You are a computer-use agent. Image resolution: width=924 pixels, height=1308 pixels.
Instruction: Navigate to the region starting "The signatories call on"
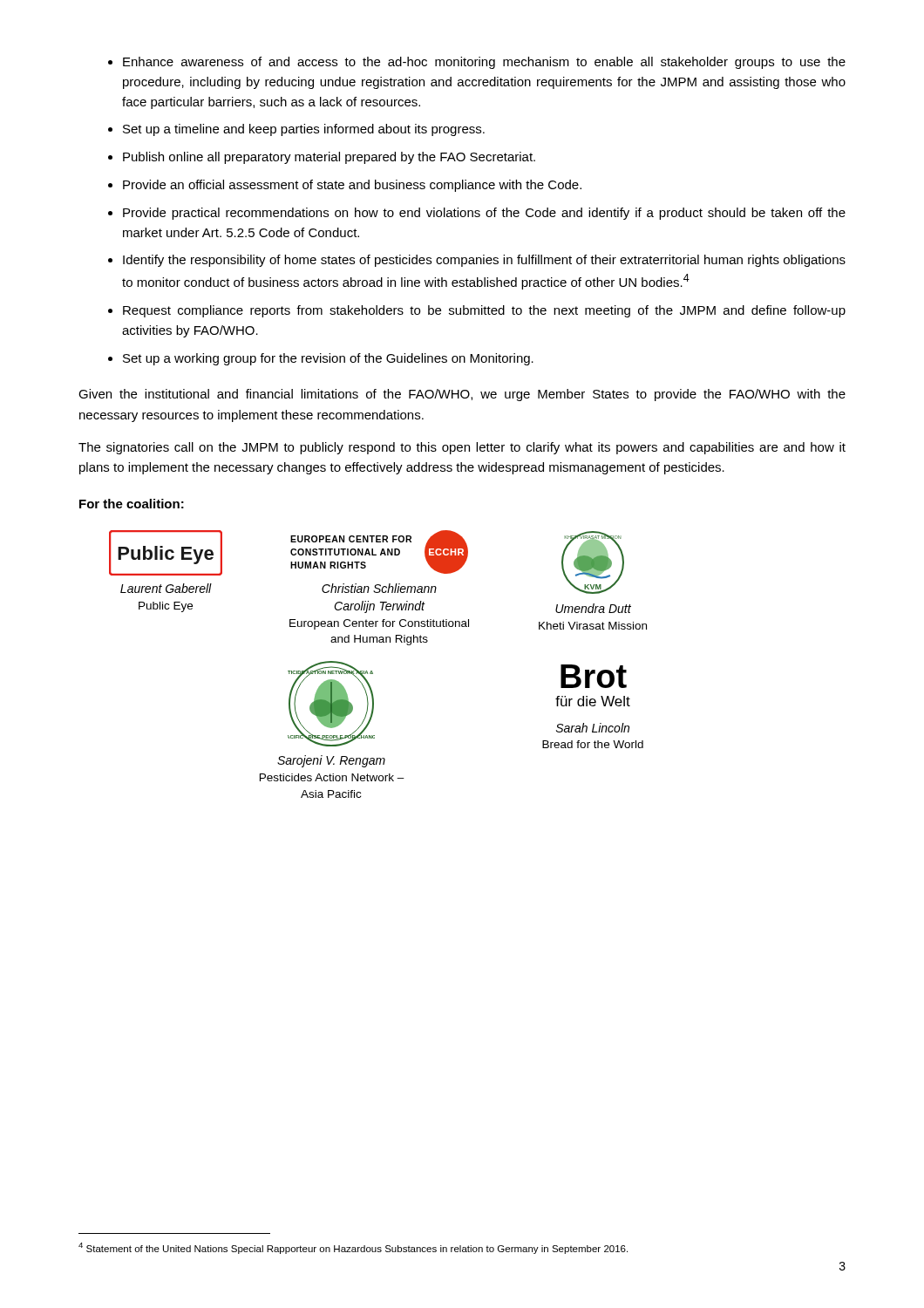(462, 457)
